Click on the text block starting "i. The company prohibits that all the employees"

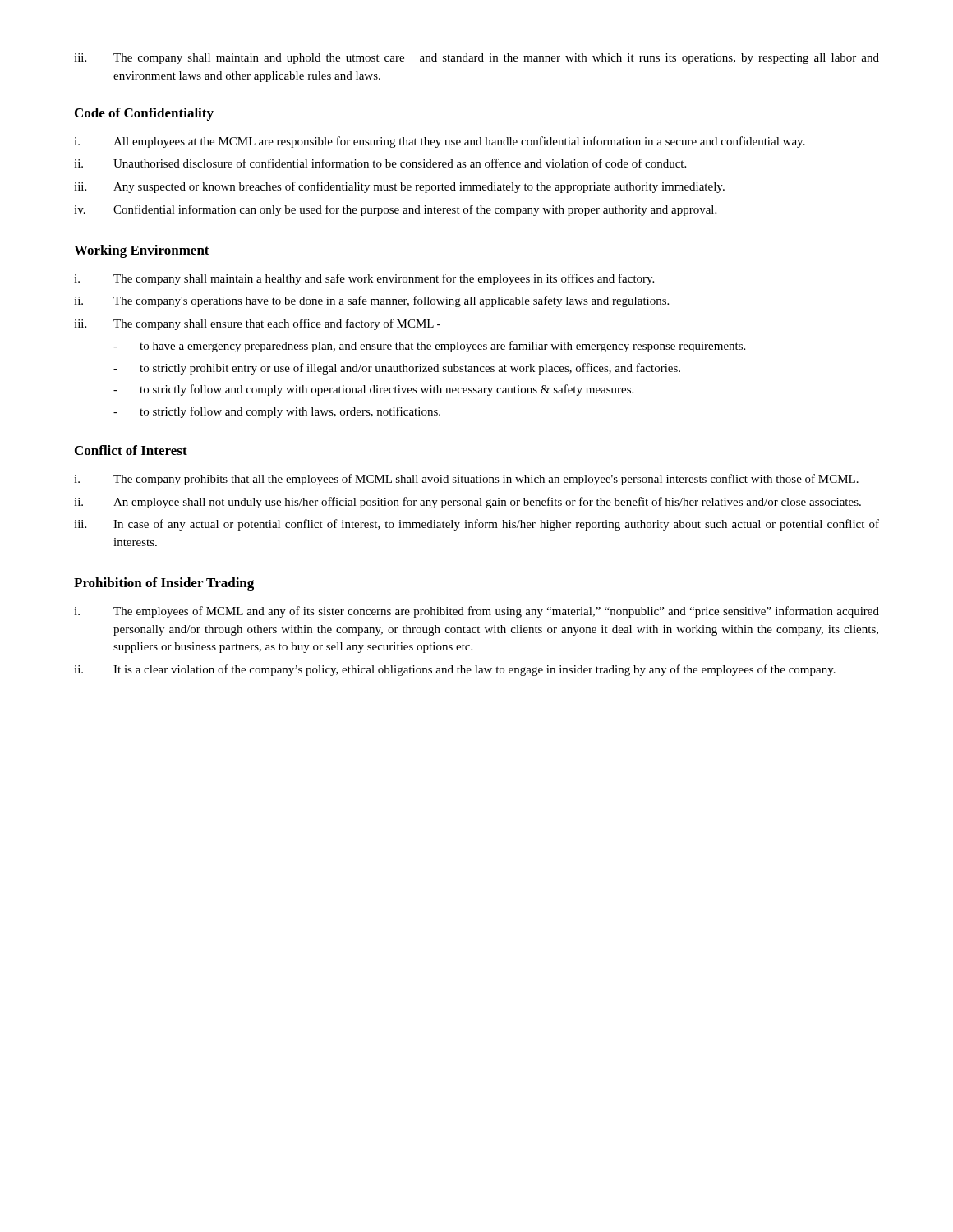click(x=476, y=479)
